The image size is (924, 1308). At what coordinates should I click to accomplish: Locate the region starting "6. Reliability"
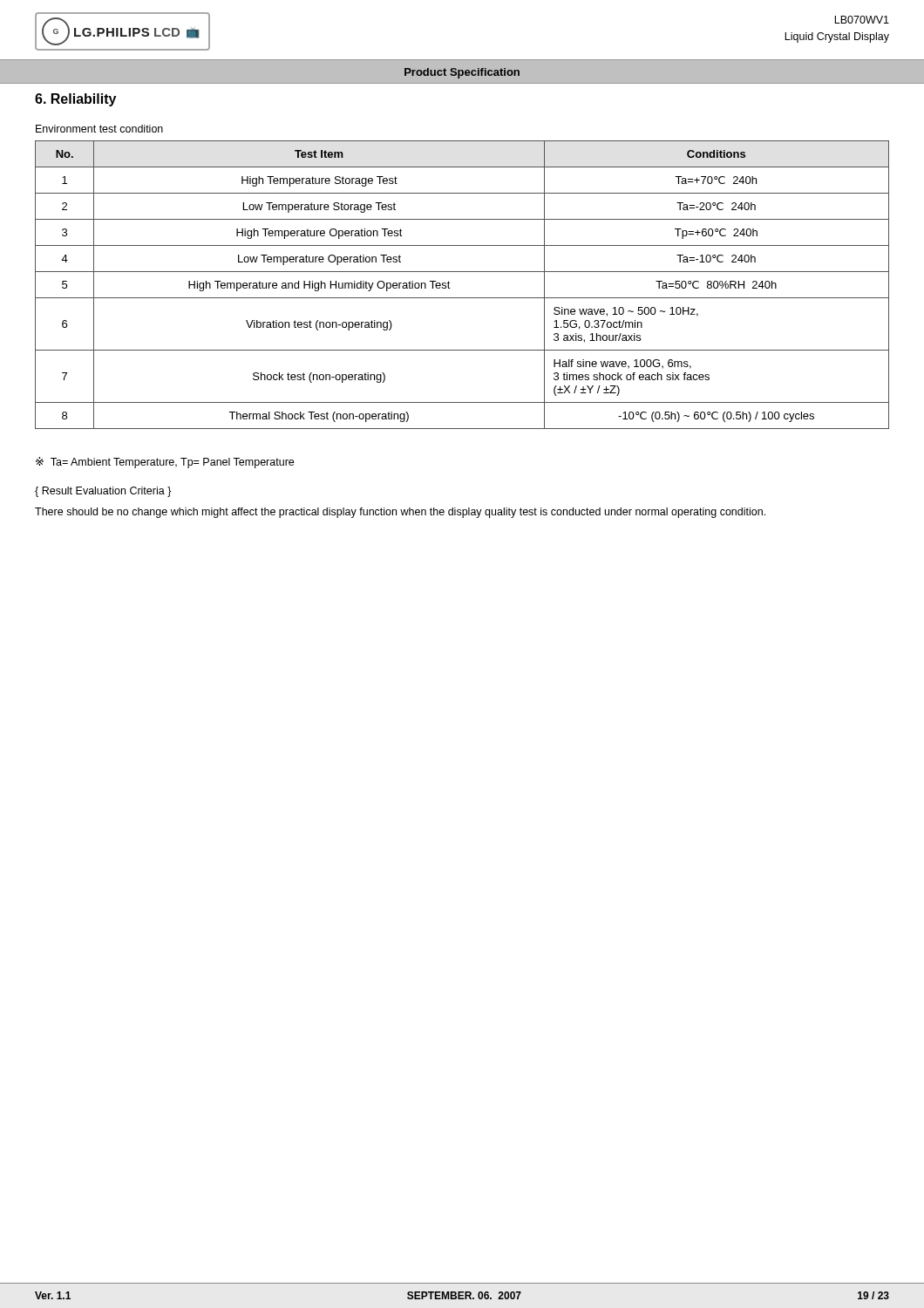click(x=76, y=99)
